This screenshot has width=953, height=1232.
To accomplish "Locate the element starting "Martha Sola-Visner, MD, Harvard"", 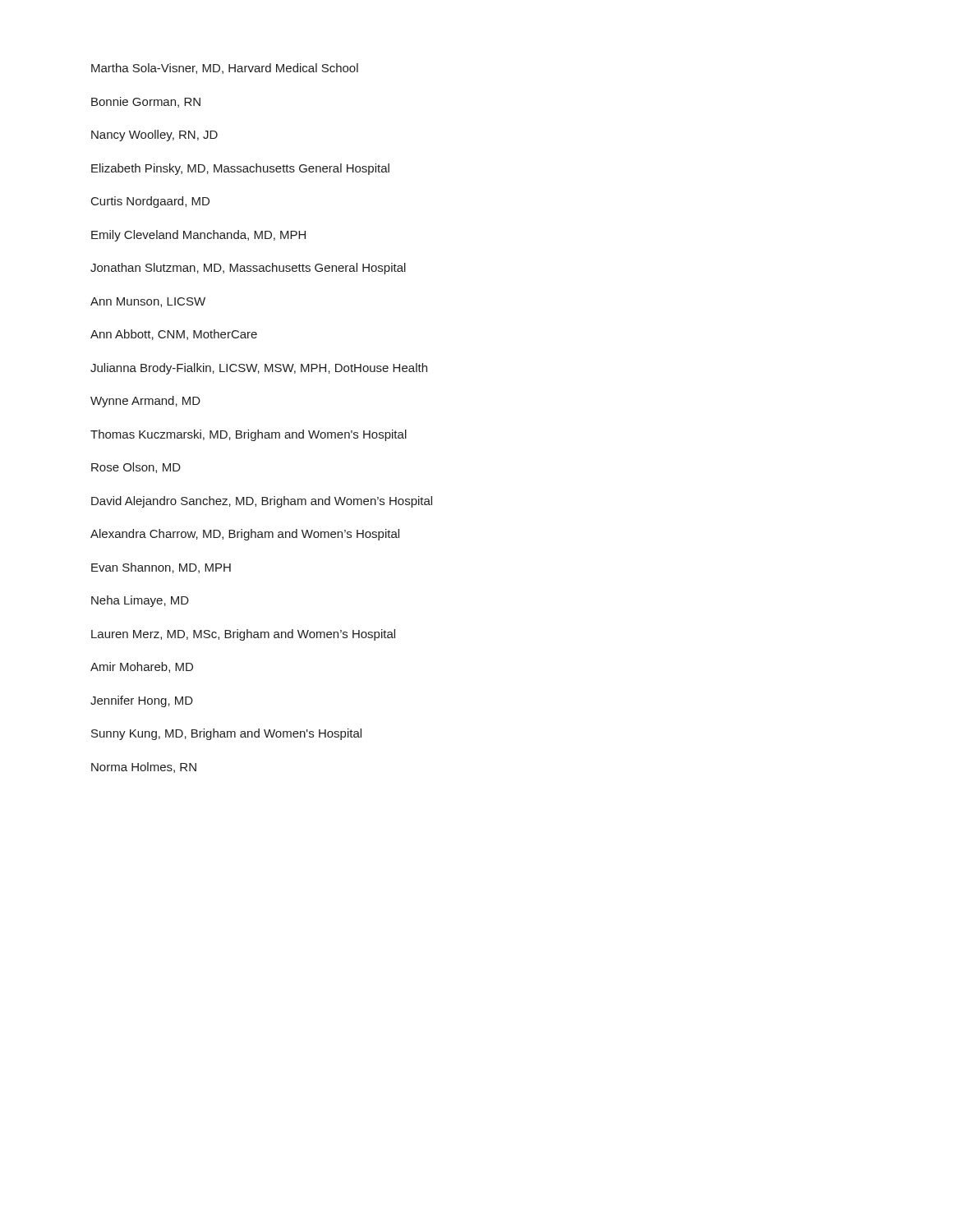I will pos(224,68).
